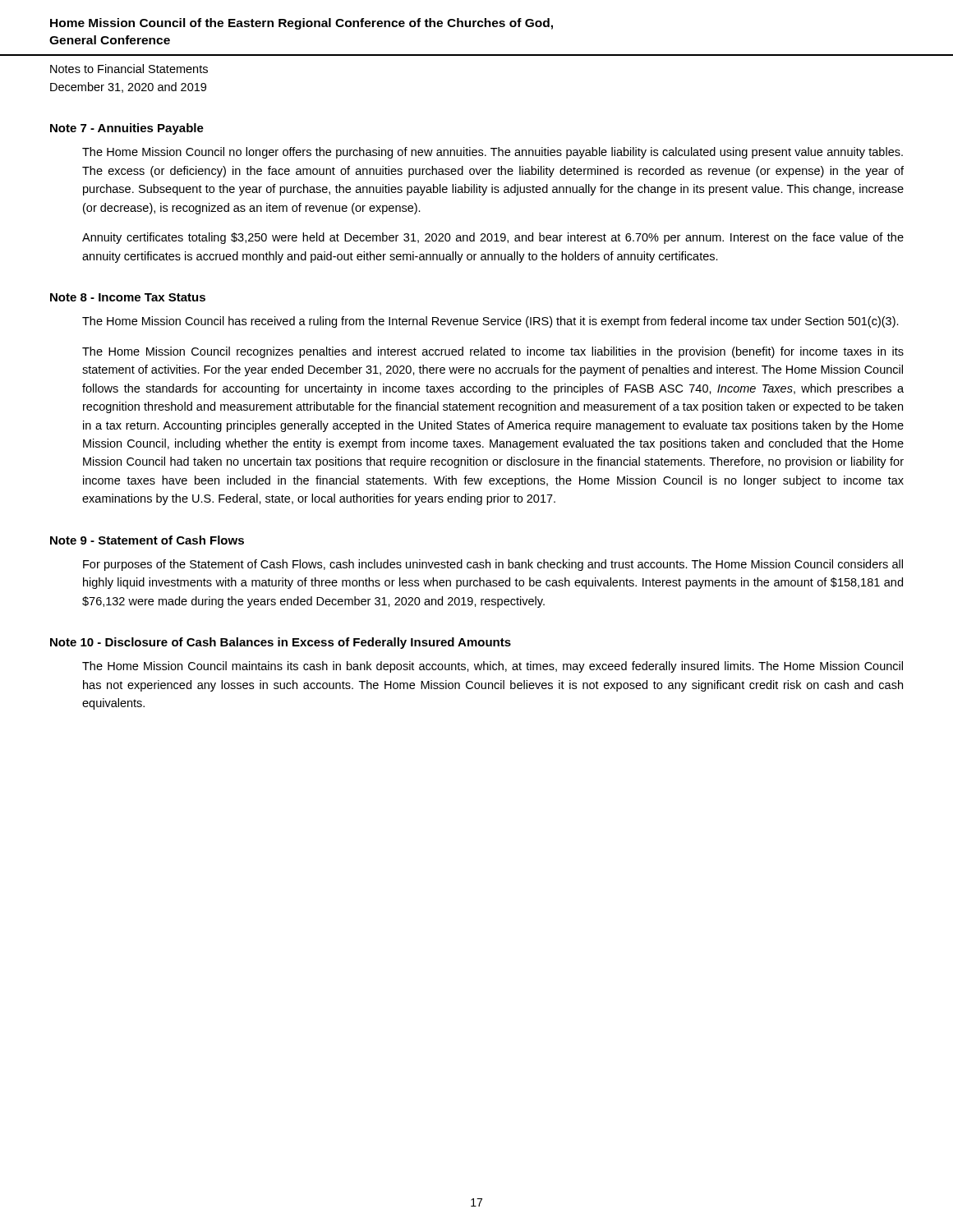This screenshot has height=1232, width=953.
Task: Click on the section header containing "Note 10 - Disclosure of Cash"
Action: click(280, 642)
